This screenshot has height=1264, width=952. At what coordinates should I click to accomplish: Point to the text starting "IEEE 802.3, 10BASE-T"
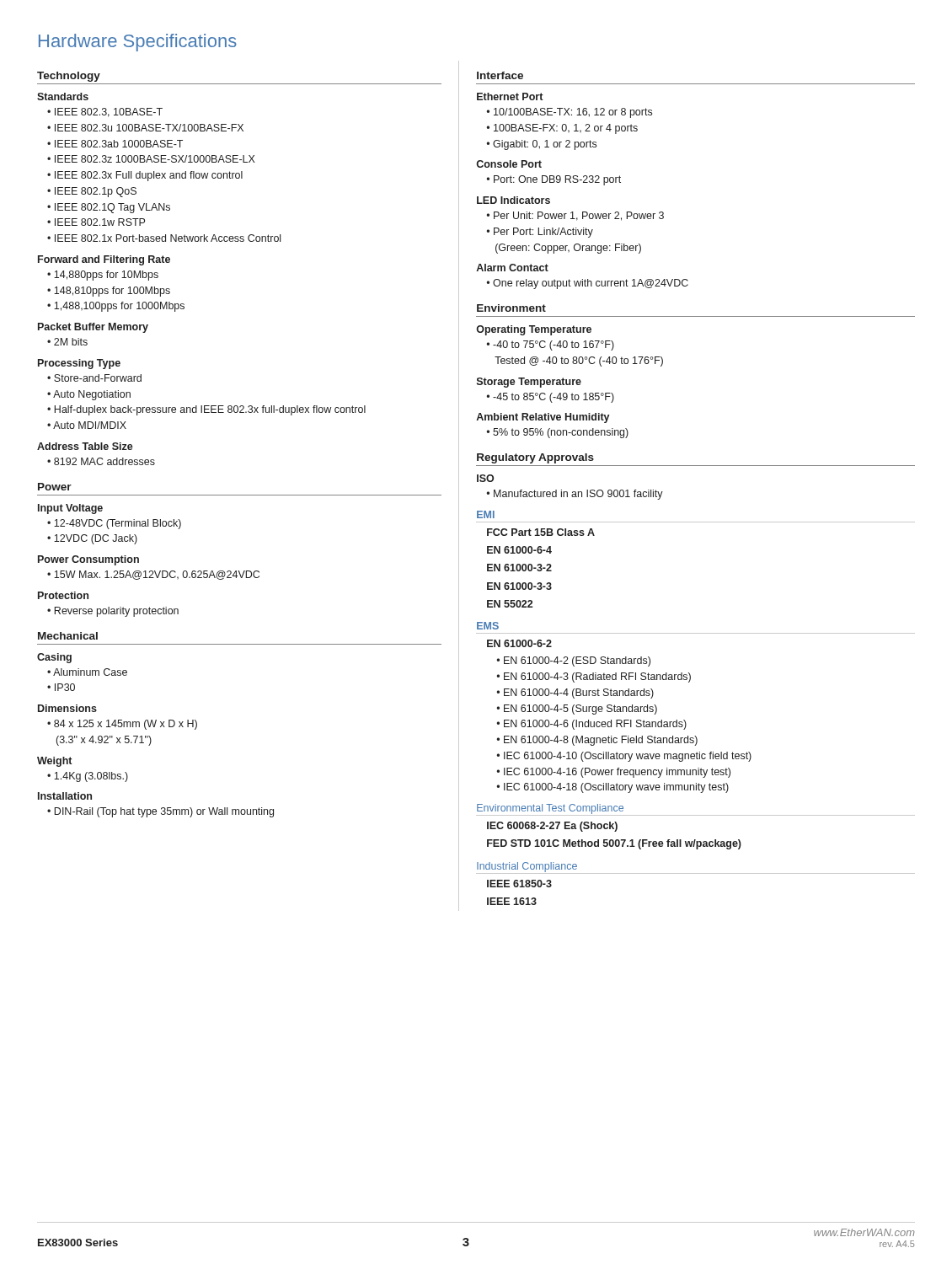(108, 112)
